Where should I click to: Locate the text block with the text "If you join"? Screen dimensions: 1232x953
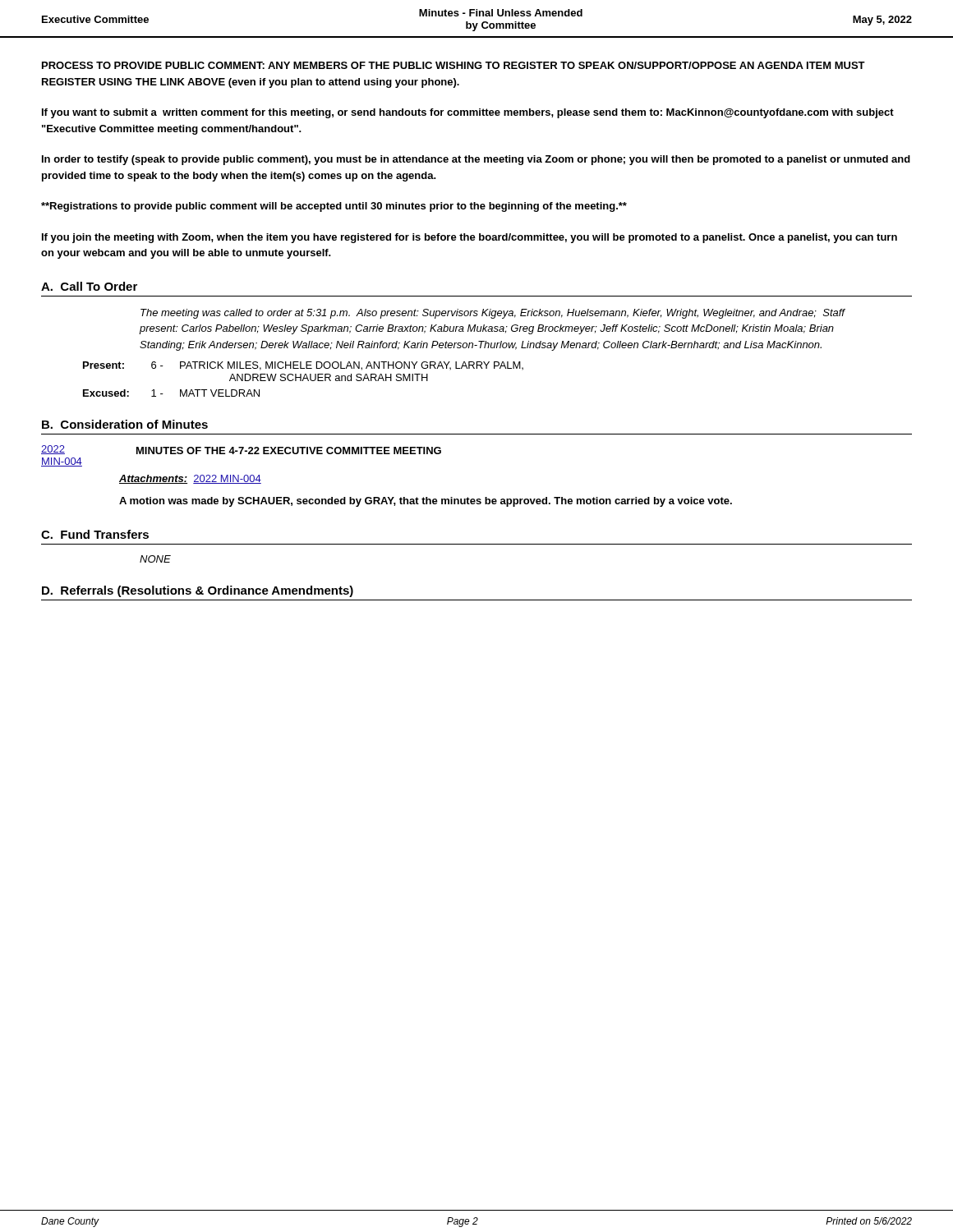coord(469,245)
